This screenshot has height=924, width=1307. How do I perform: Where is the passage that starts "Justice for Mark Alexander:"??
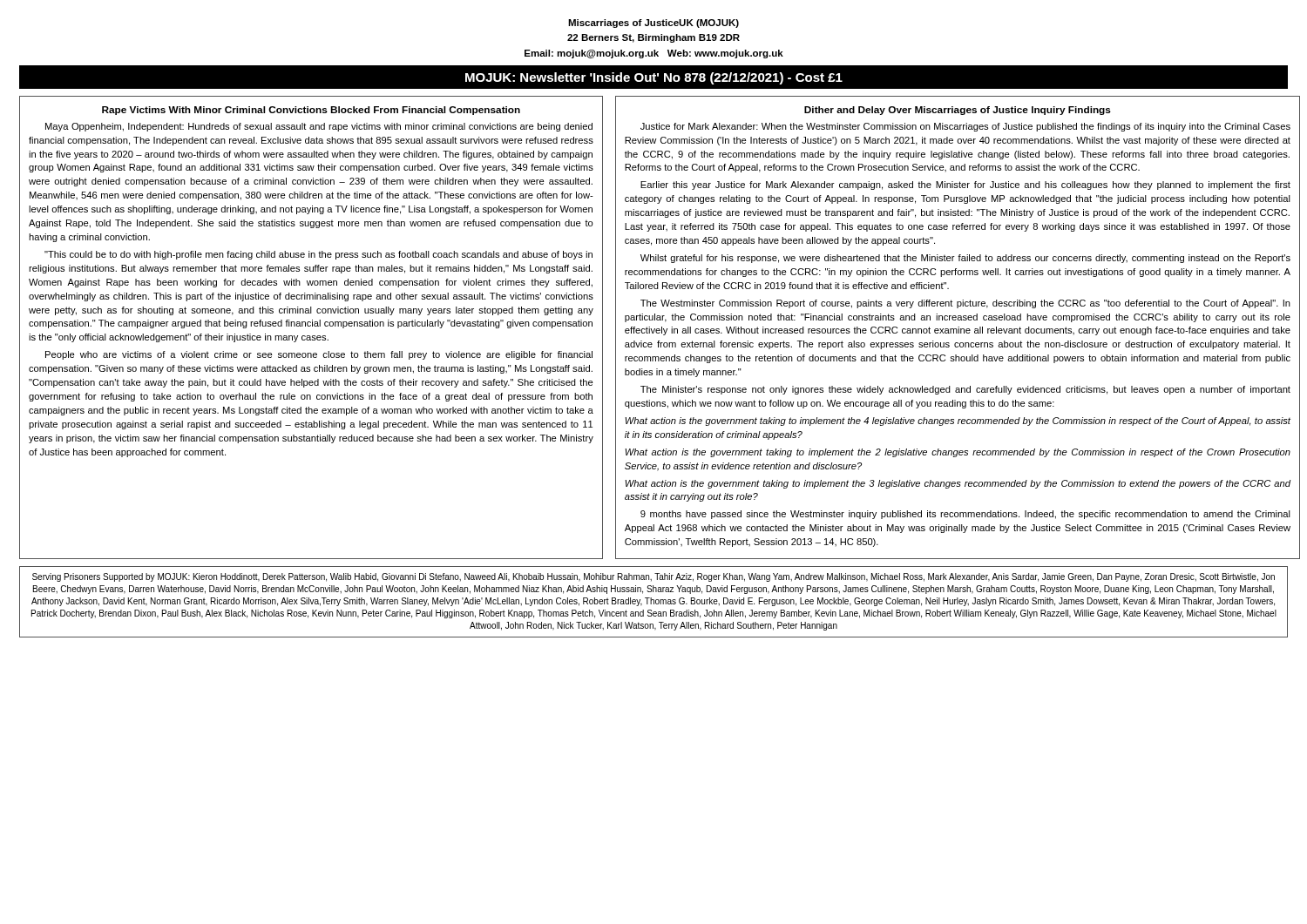pyautogui.click(x=957, y=335)
